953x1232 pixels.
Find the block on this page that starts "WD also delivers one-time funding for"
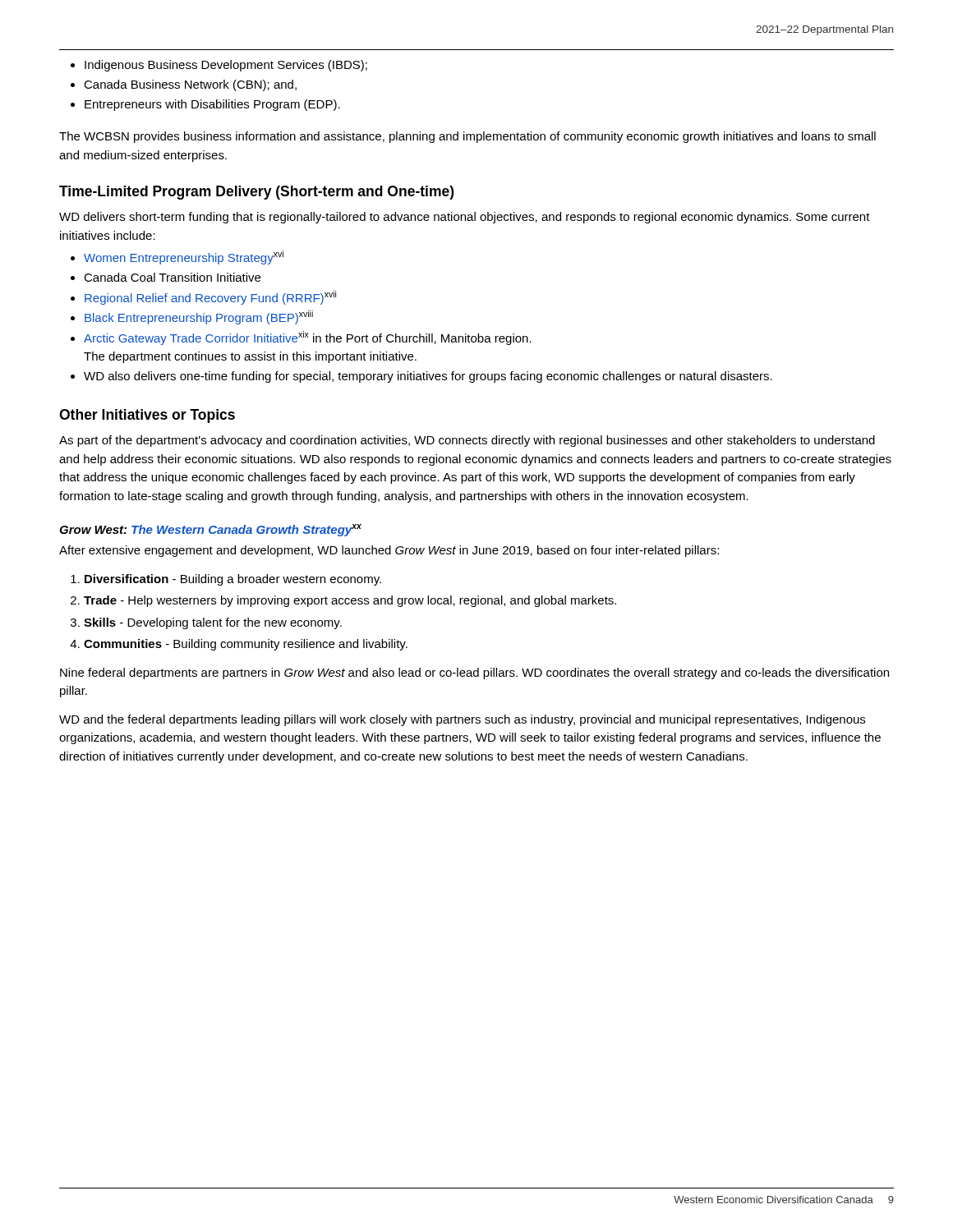point(428,375)
